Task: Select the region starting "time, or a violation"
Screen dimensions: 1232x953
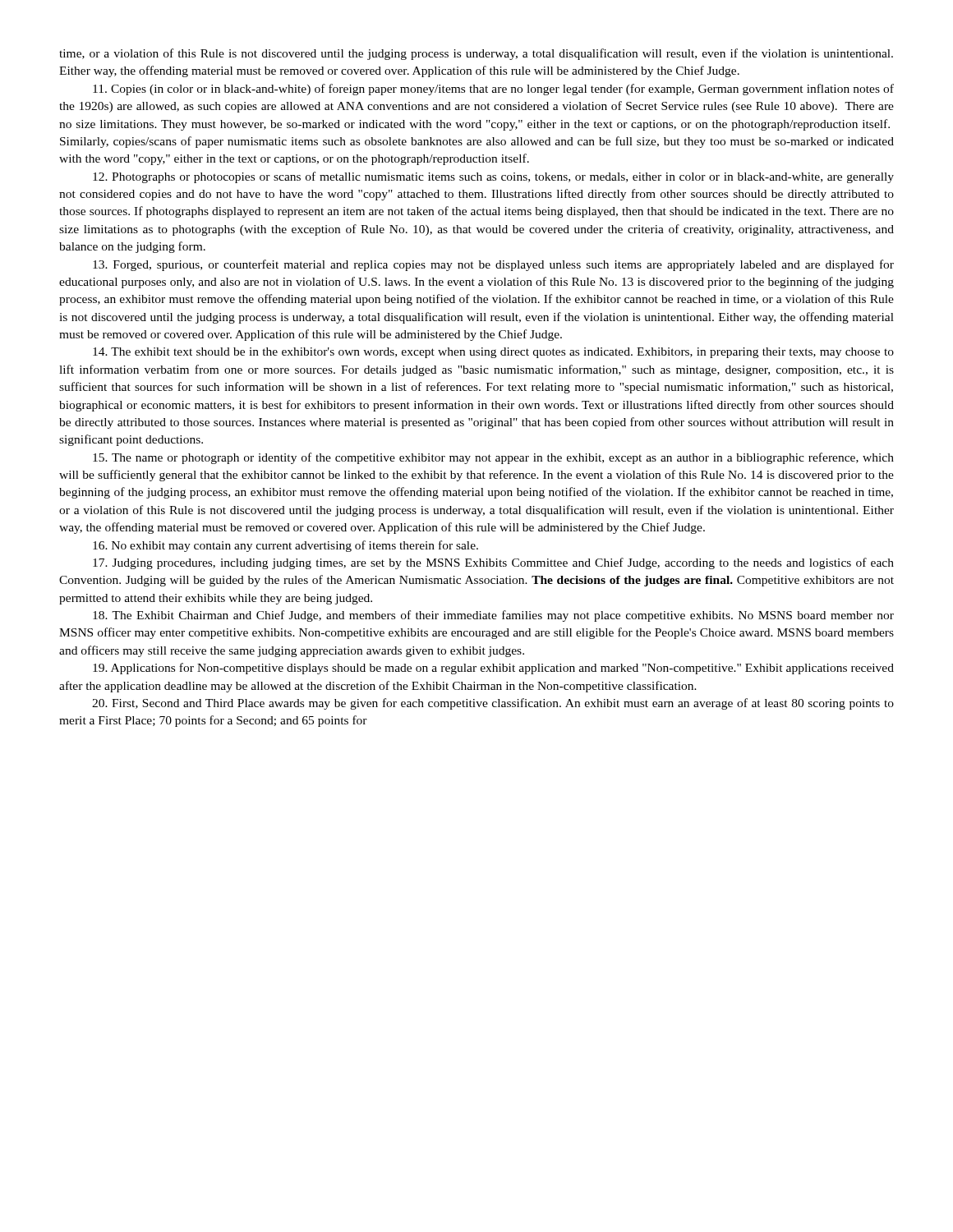Action: point(476,62)
